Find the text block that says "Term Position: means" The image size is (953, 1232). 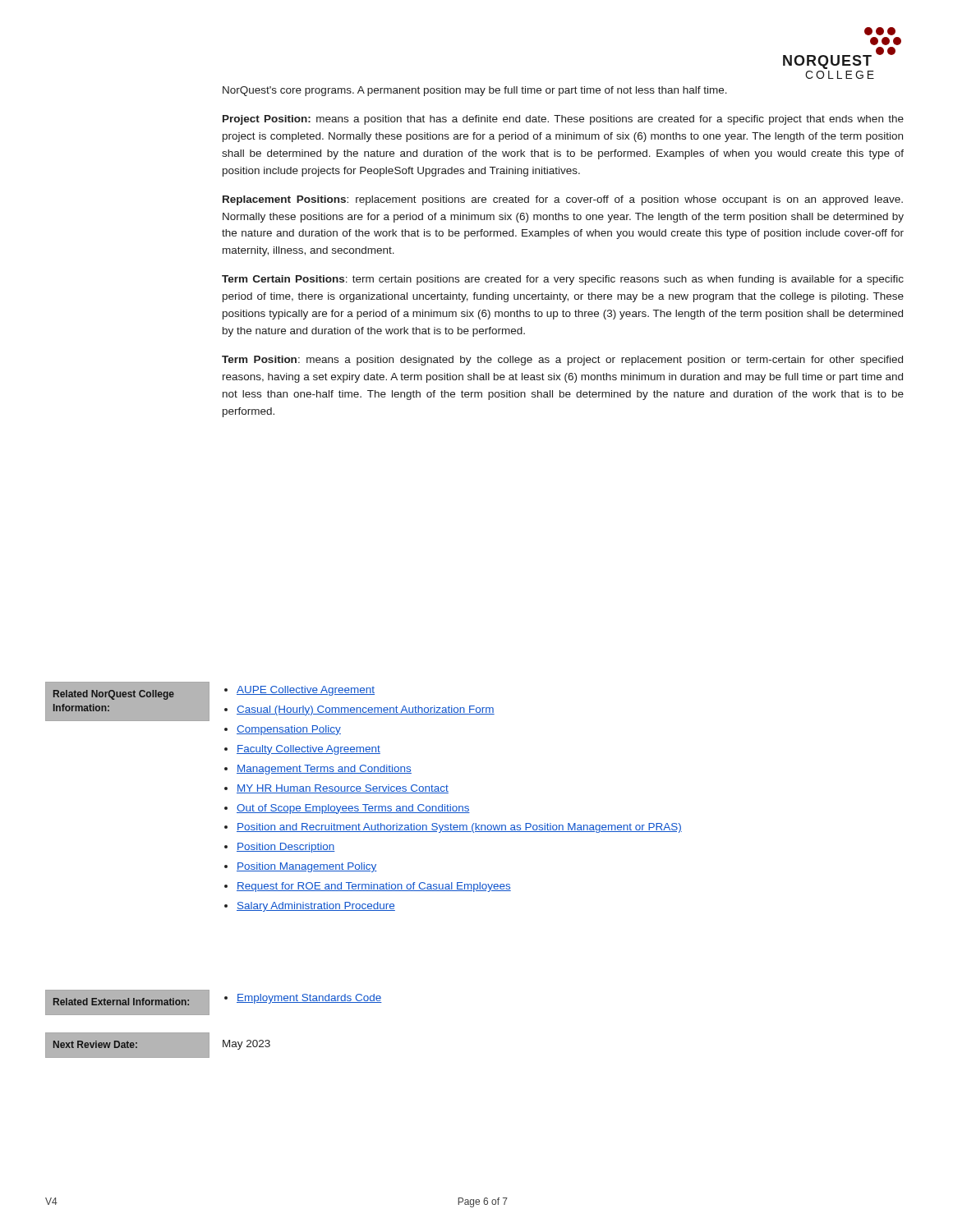(563, 386)
